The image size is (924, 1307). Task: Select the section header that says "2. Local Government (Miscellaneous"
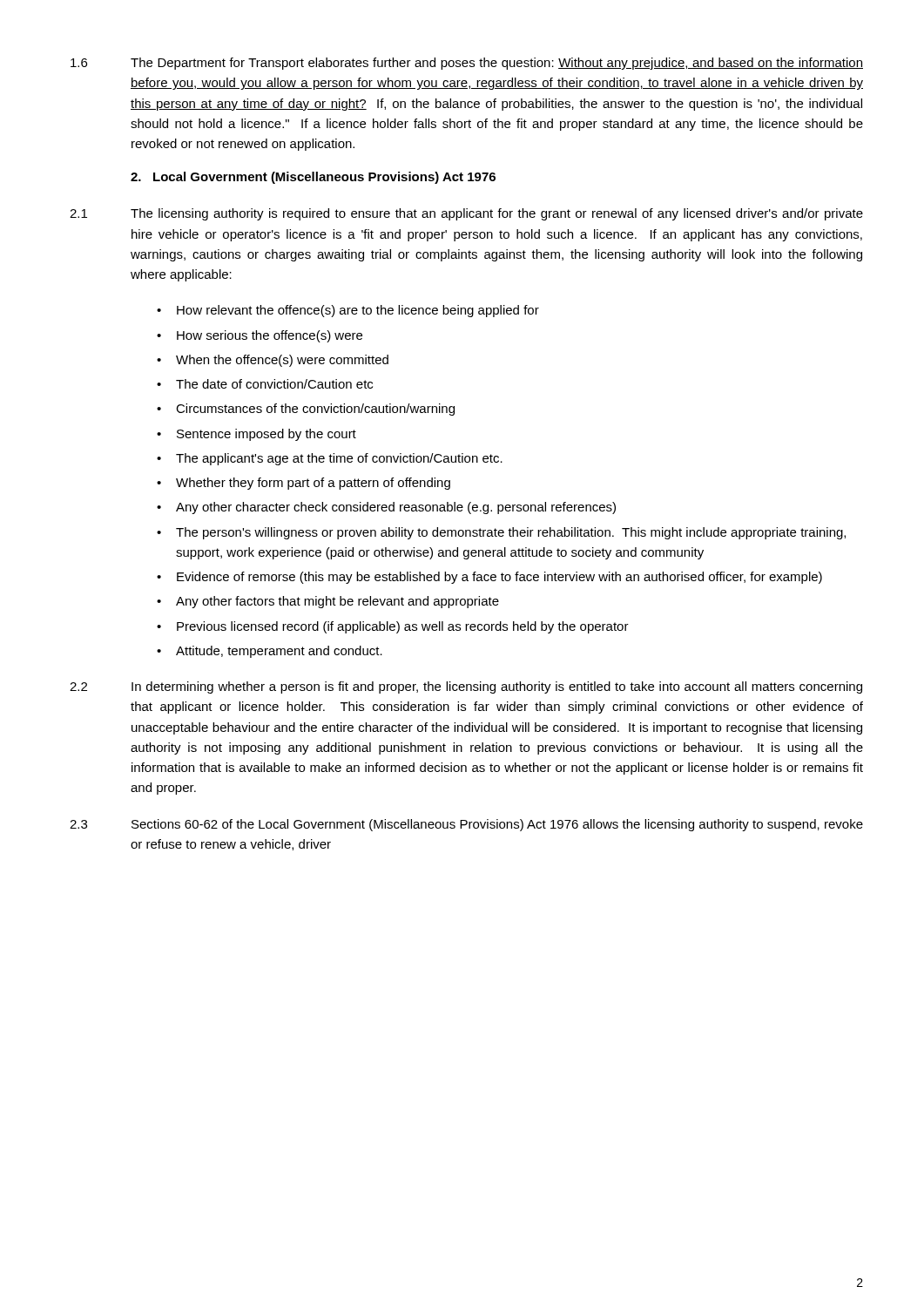[313, 177]
